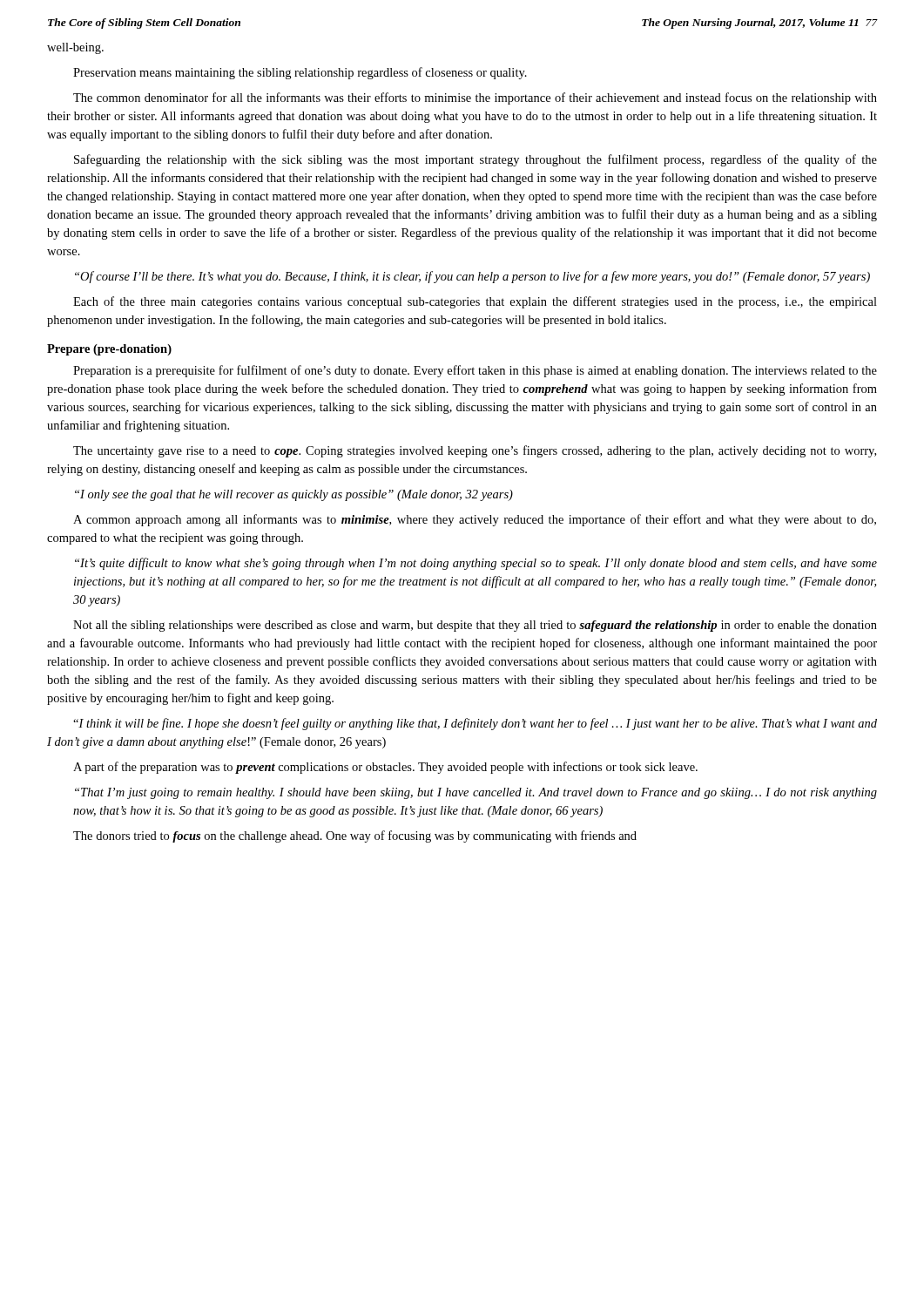Screen dimensions: 1307x924
Task: Find the text block that says "The donors tried to focus on the challenge"
Action: point(462,836)
